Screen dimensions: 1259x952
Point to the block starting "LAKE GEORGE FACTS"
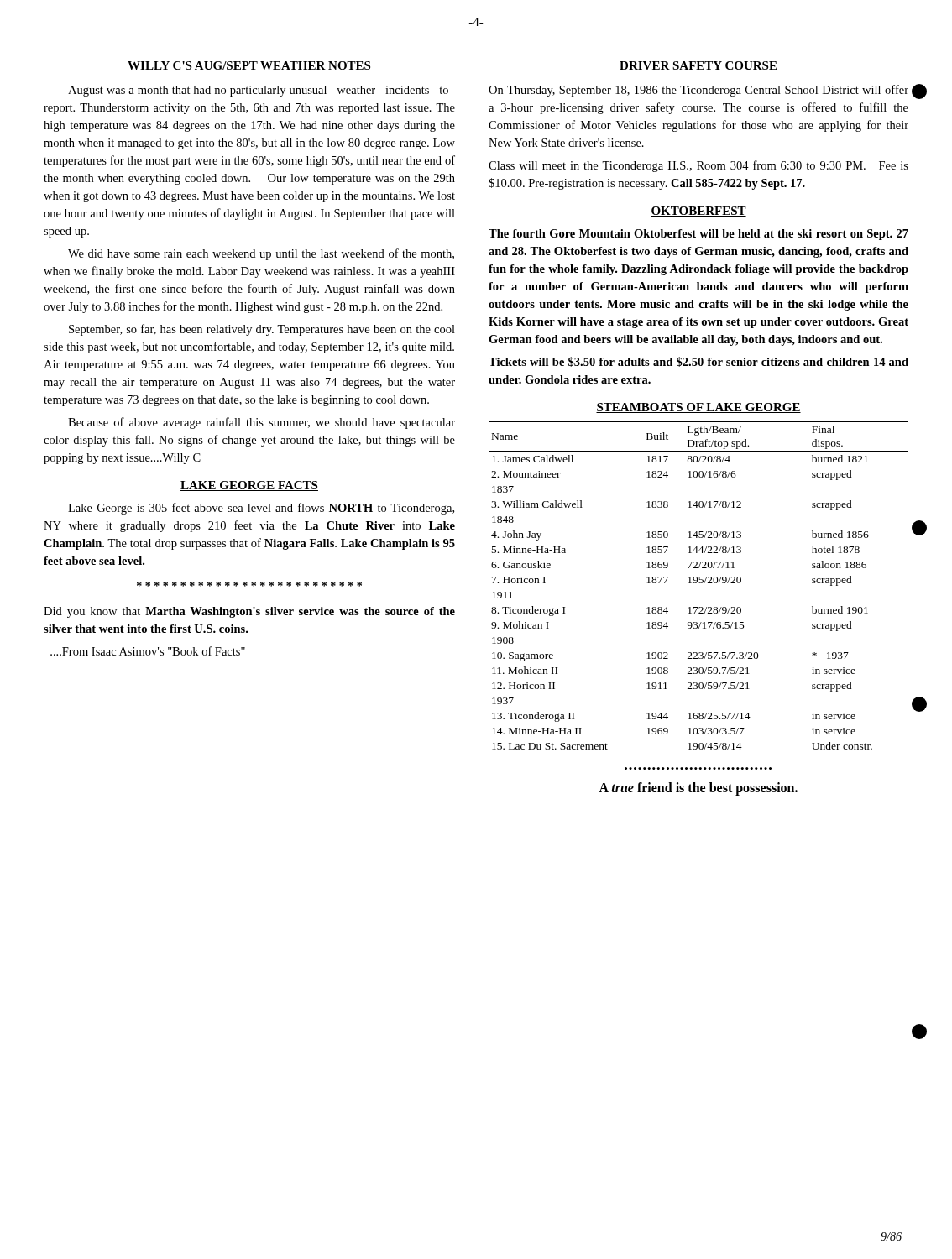click(249, 485)
